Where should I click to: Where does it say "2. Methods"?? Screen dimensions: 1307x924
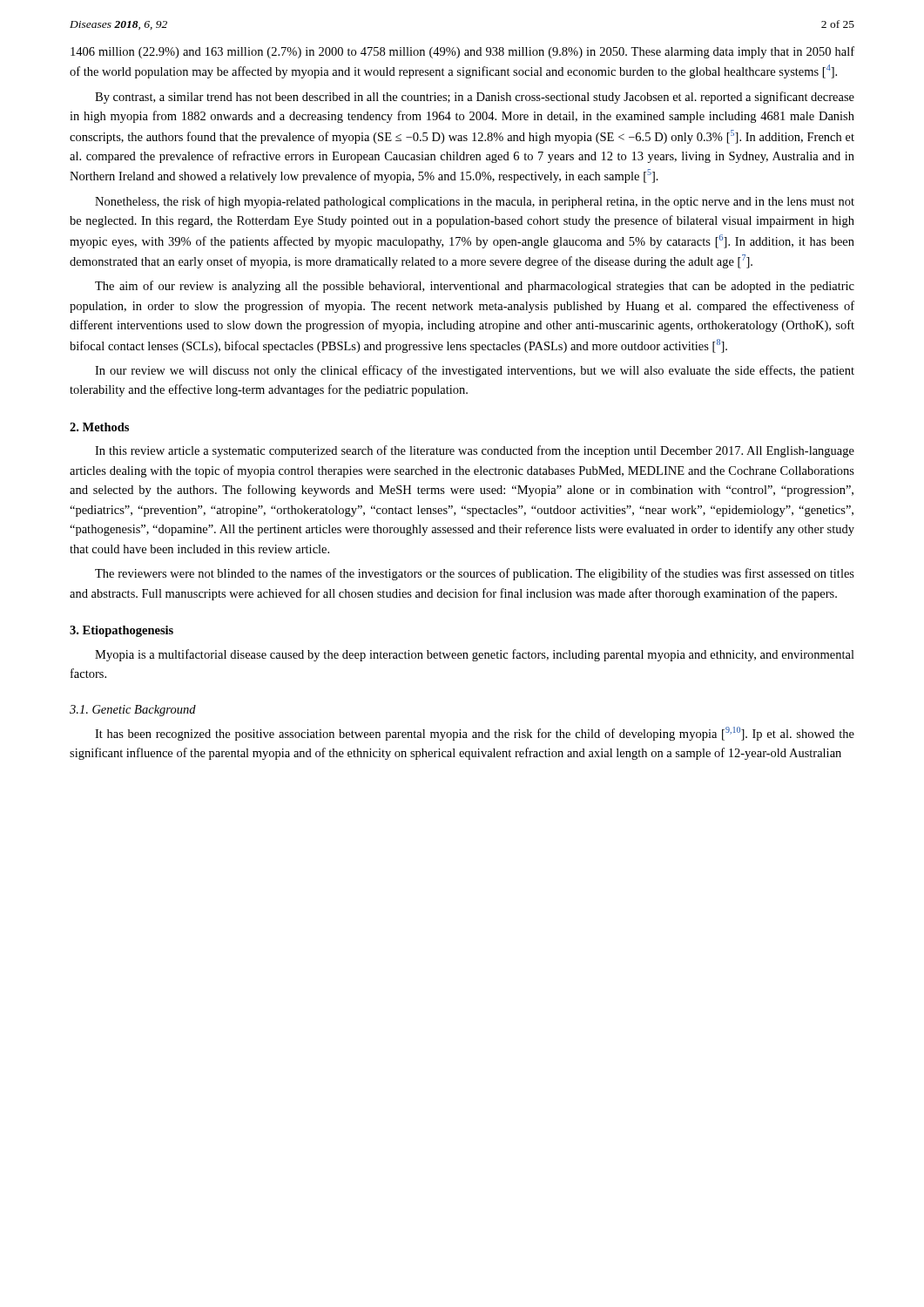point(99,427)
